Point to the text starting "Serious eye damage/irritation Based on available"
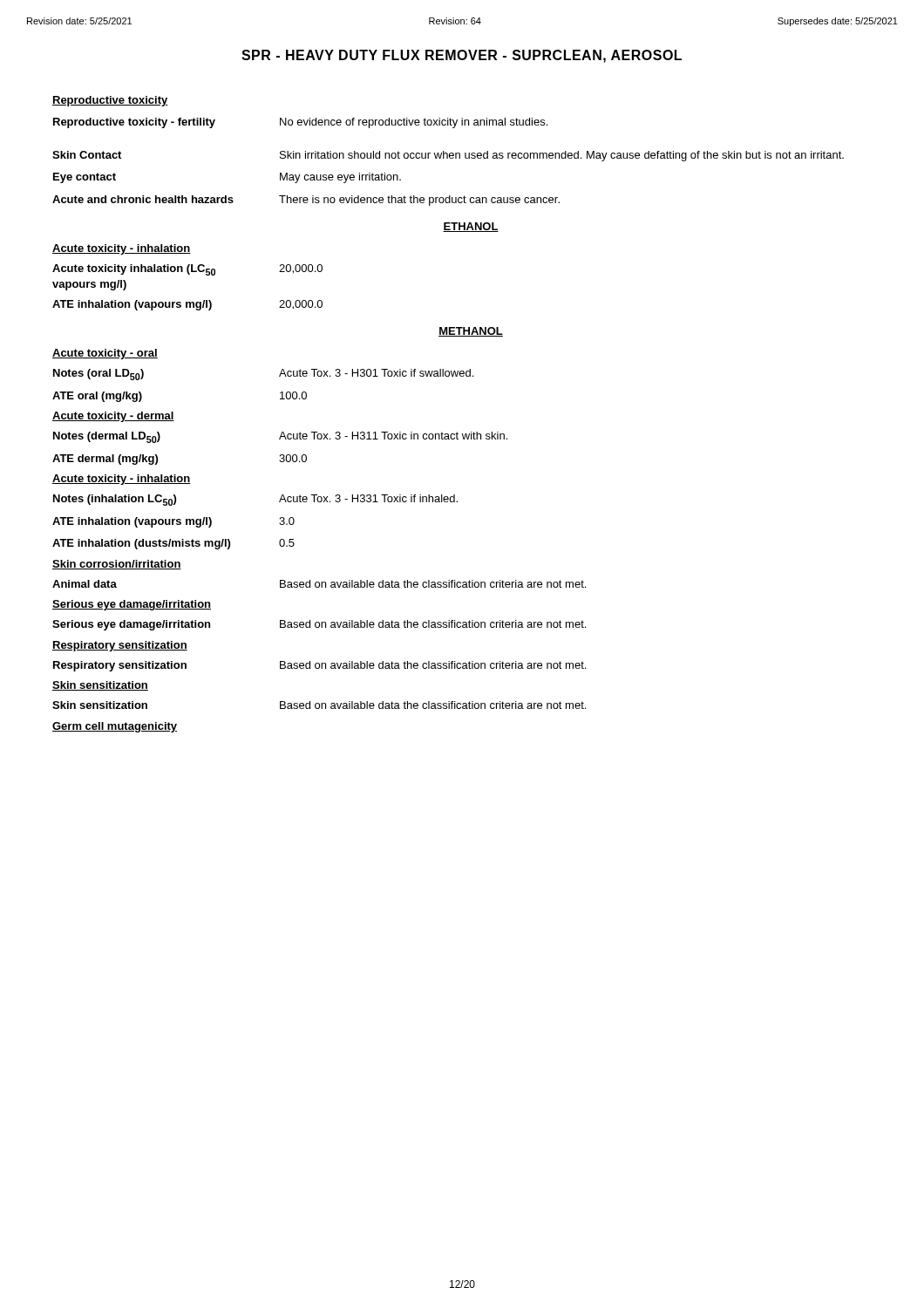Viewport: 924px width, 1308px height. 471,624
